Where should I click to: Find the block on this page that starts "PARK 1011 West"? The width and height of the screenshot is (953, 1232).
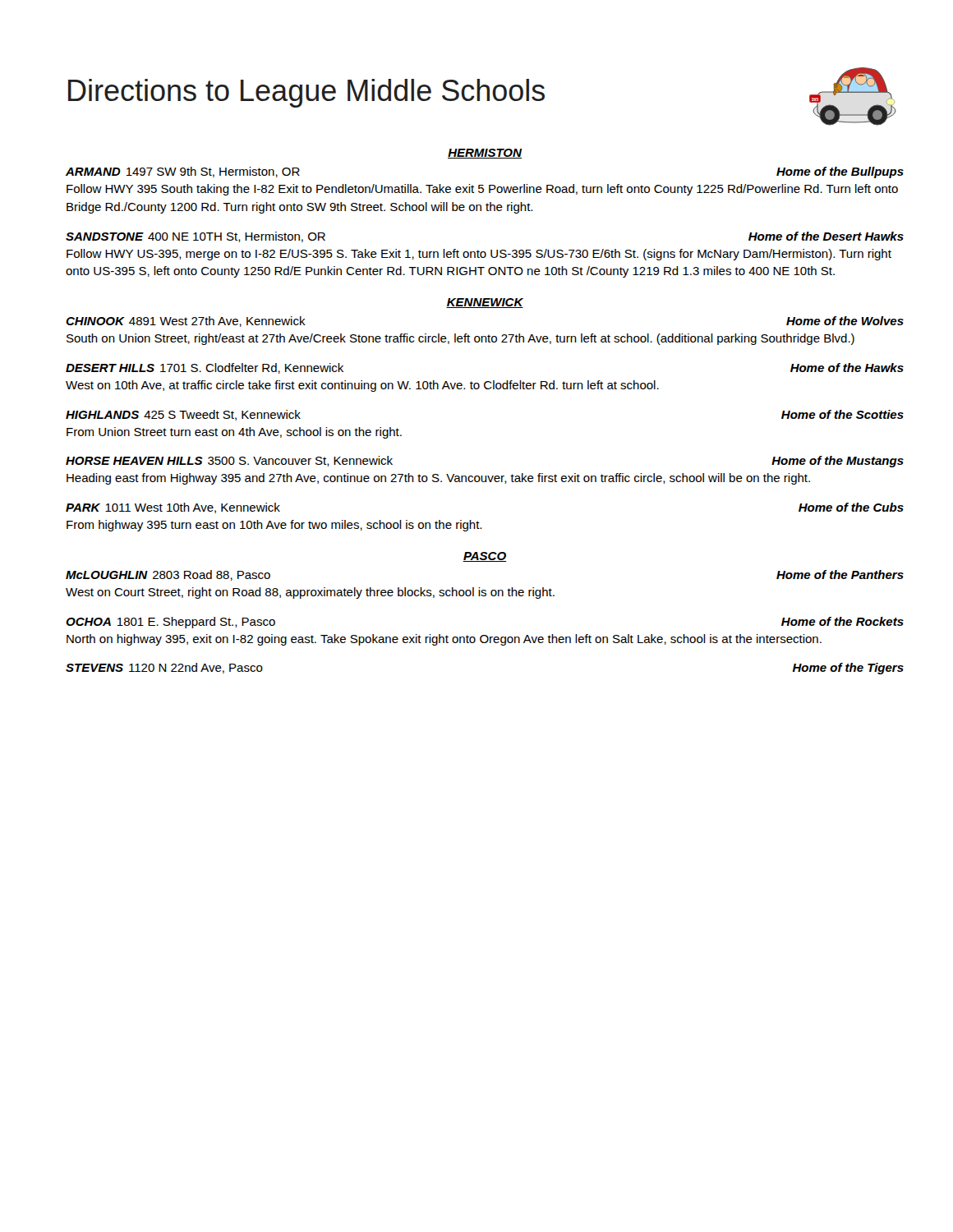[x=485, y=517]
